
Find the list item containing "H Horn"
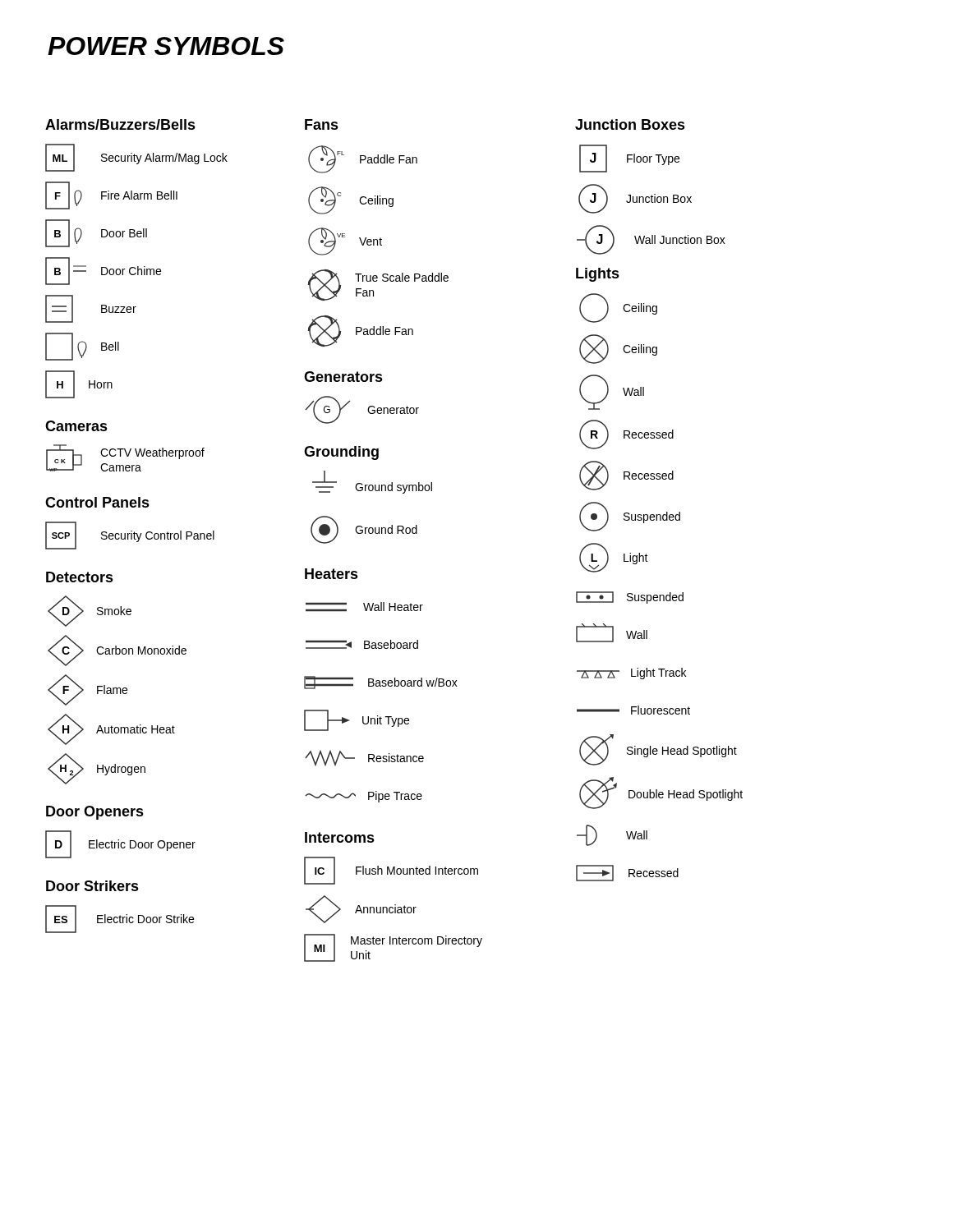pos(79,384)
